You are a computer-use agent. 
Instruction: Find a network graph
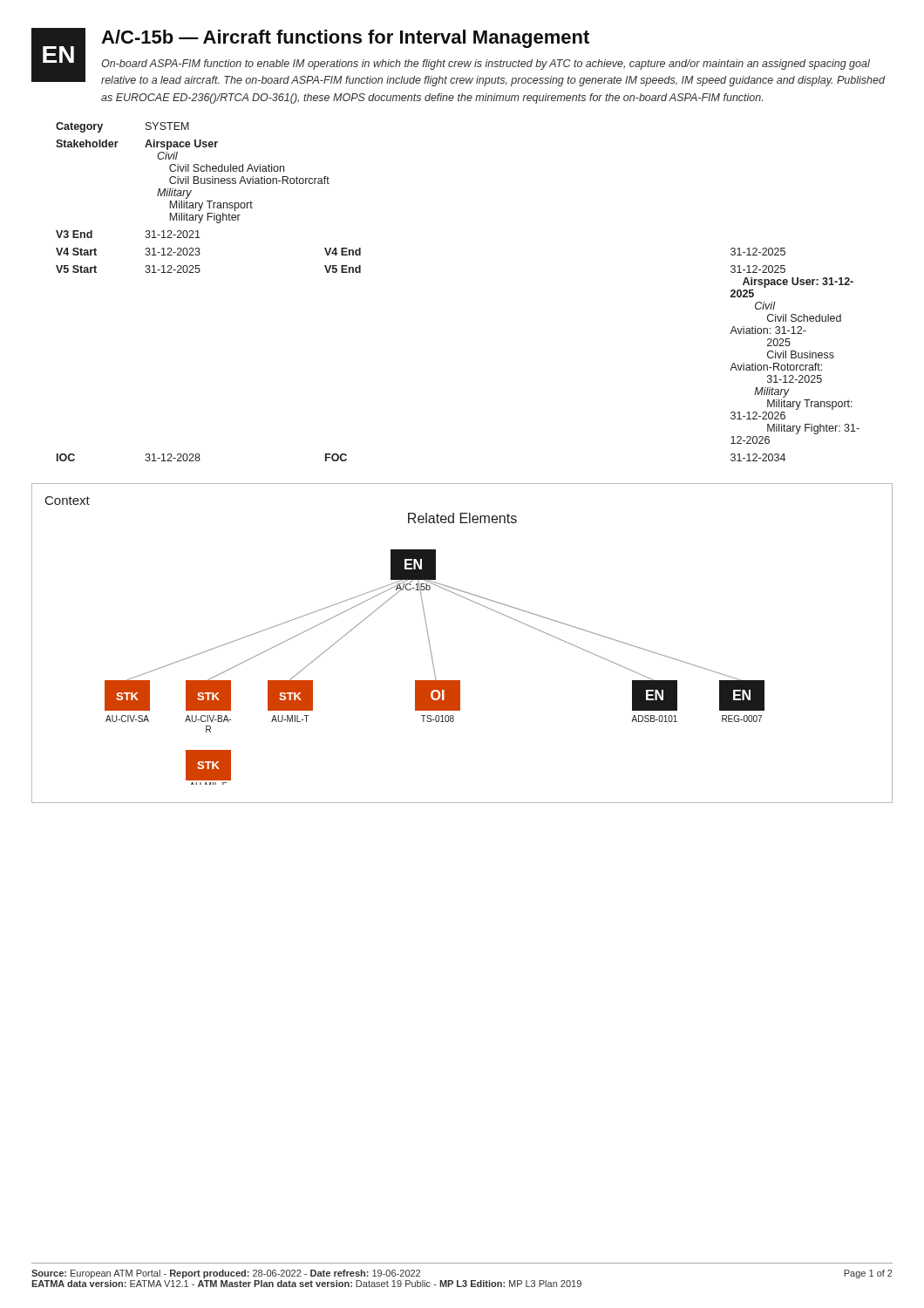click(462, 663)
